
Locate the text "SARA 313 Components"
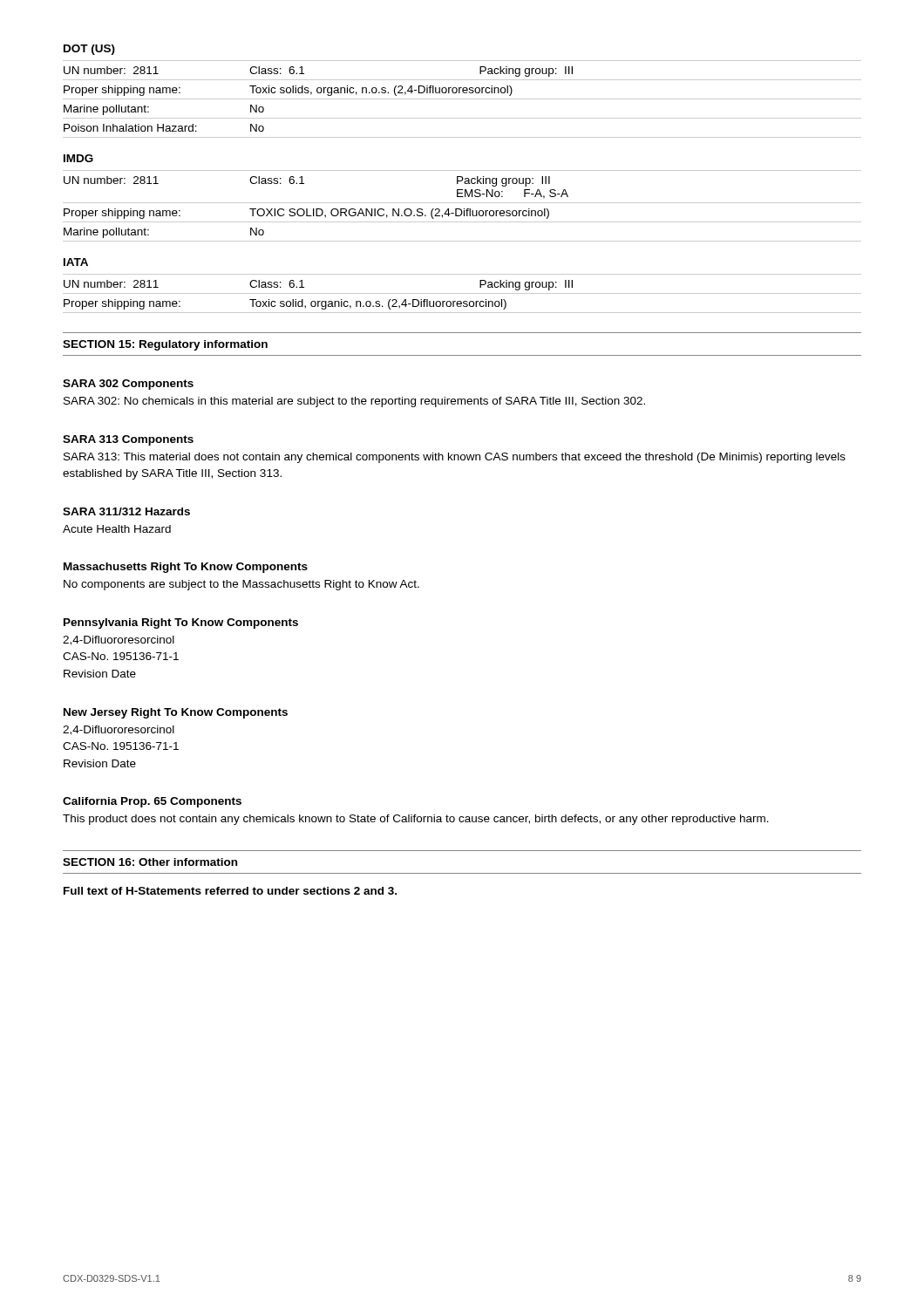pos(128,439)
